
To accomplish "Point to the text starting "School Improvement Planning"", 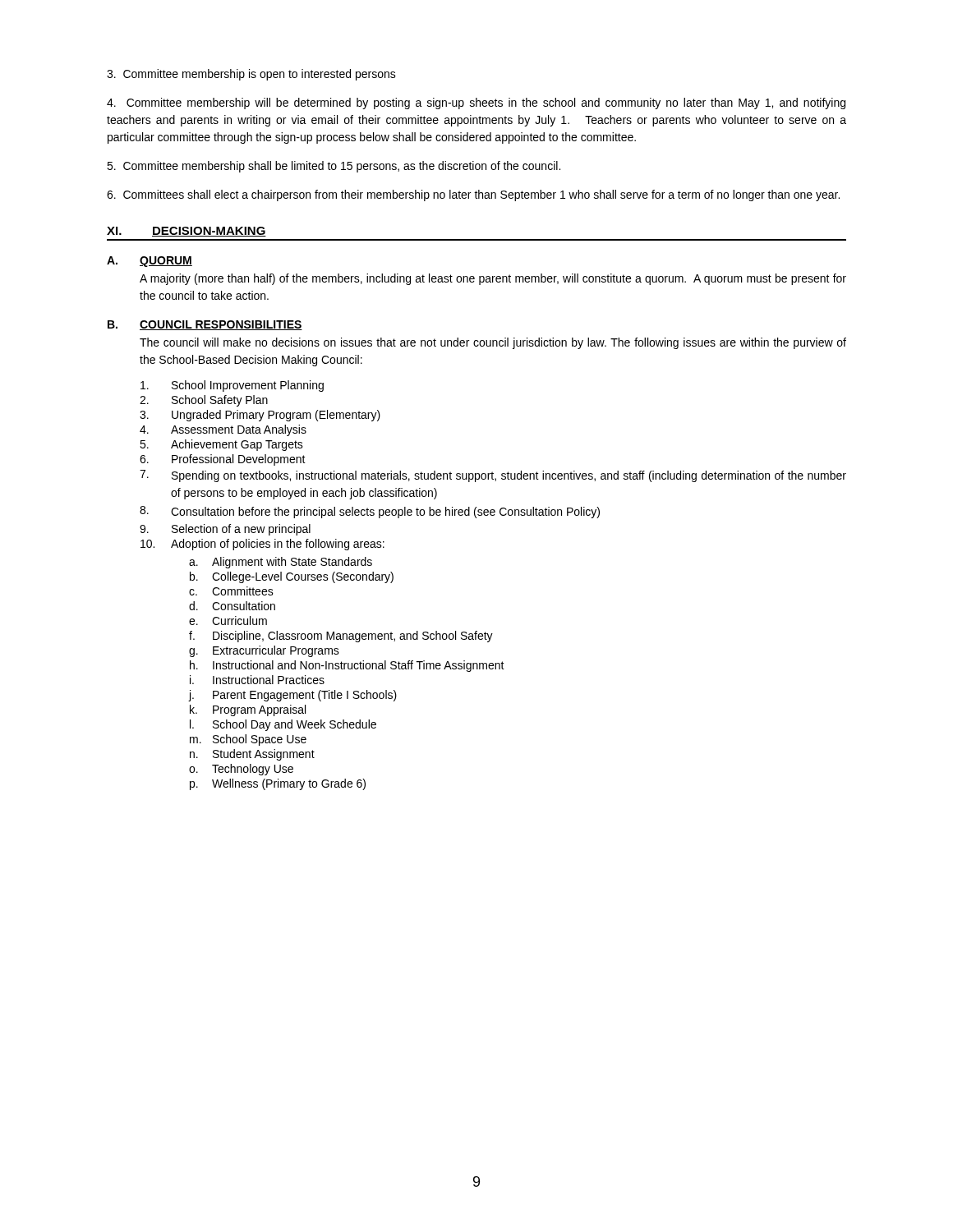I will point(232,385).
